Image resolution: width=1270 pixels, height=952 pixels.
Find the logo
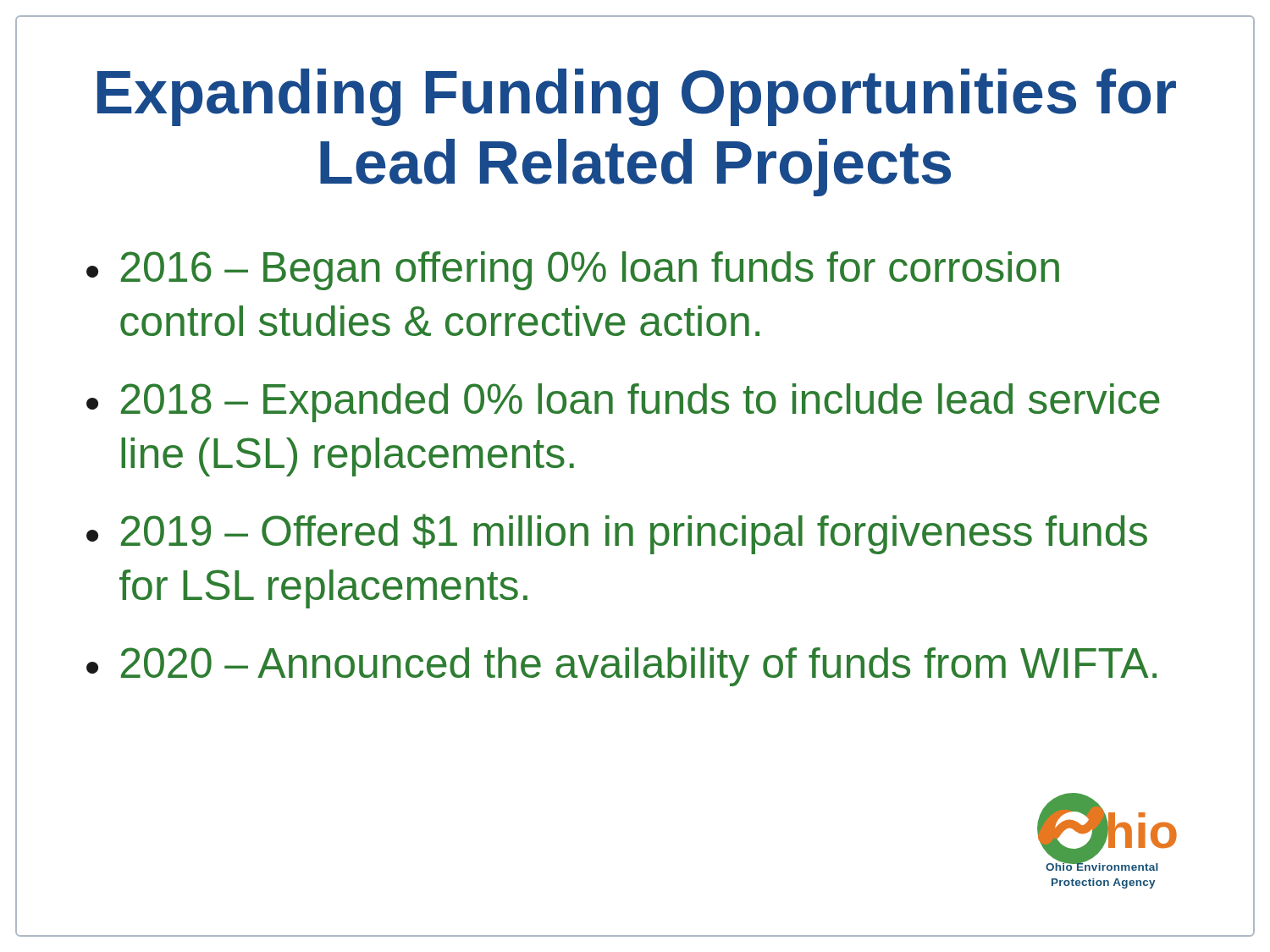point(1113,845)
